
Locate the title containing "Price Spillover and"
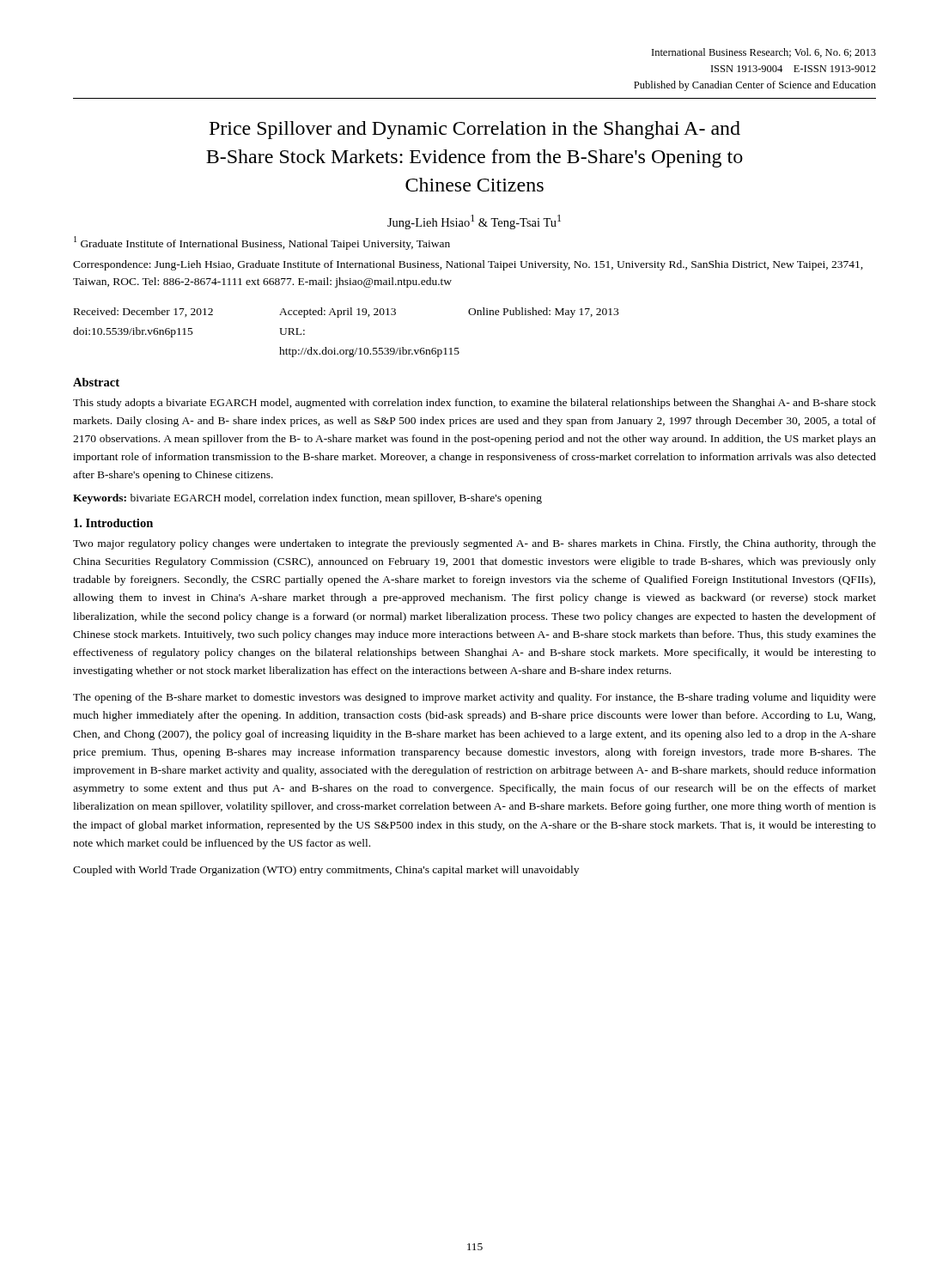[474, 157]
